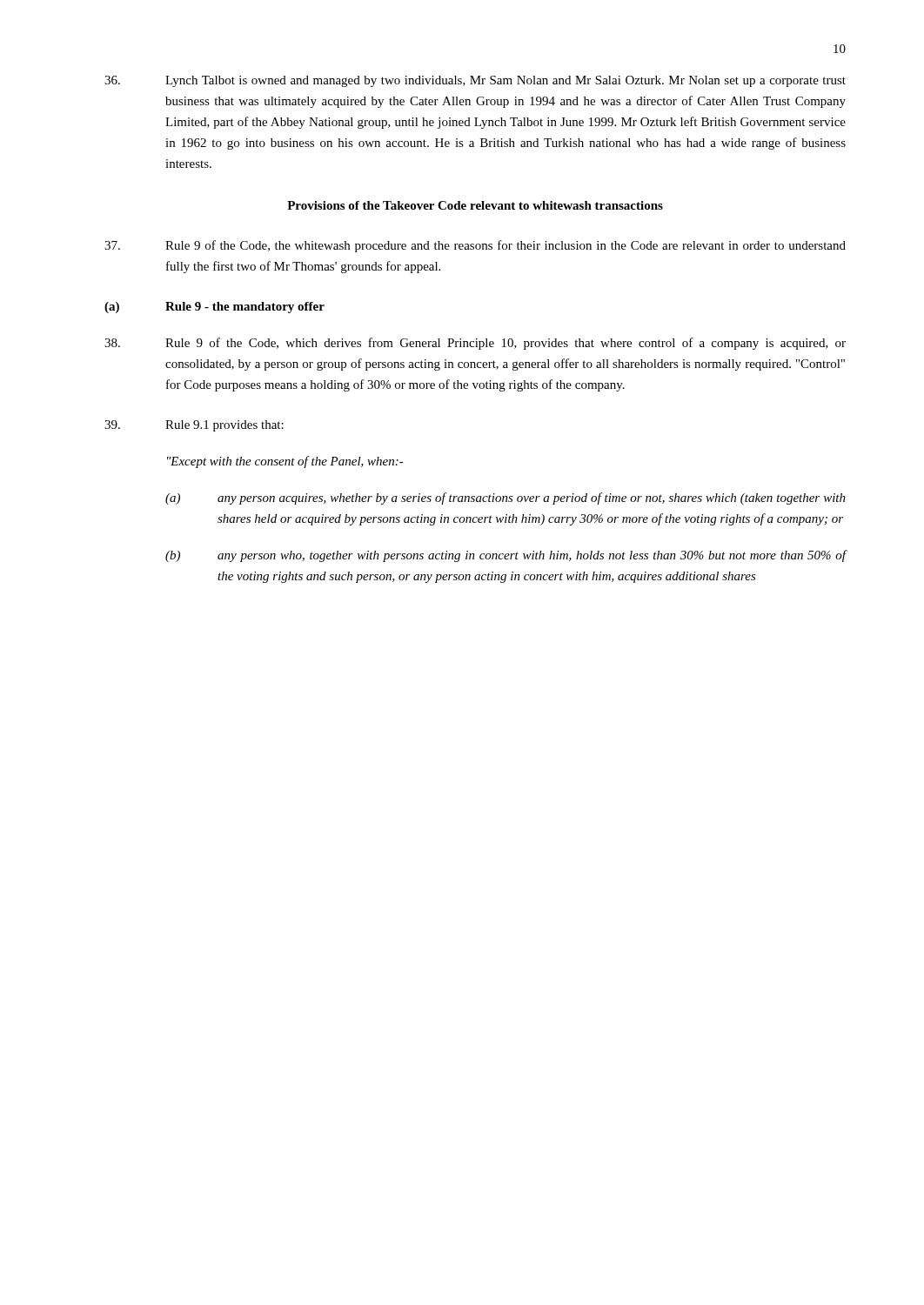This screenshot has width=924, height=1305.
Task: Navigate to the text block starting "Rule 9 of the Code, which derives"
Action: coord(475,364)
